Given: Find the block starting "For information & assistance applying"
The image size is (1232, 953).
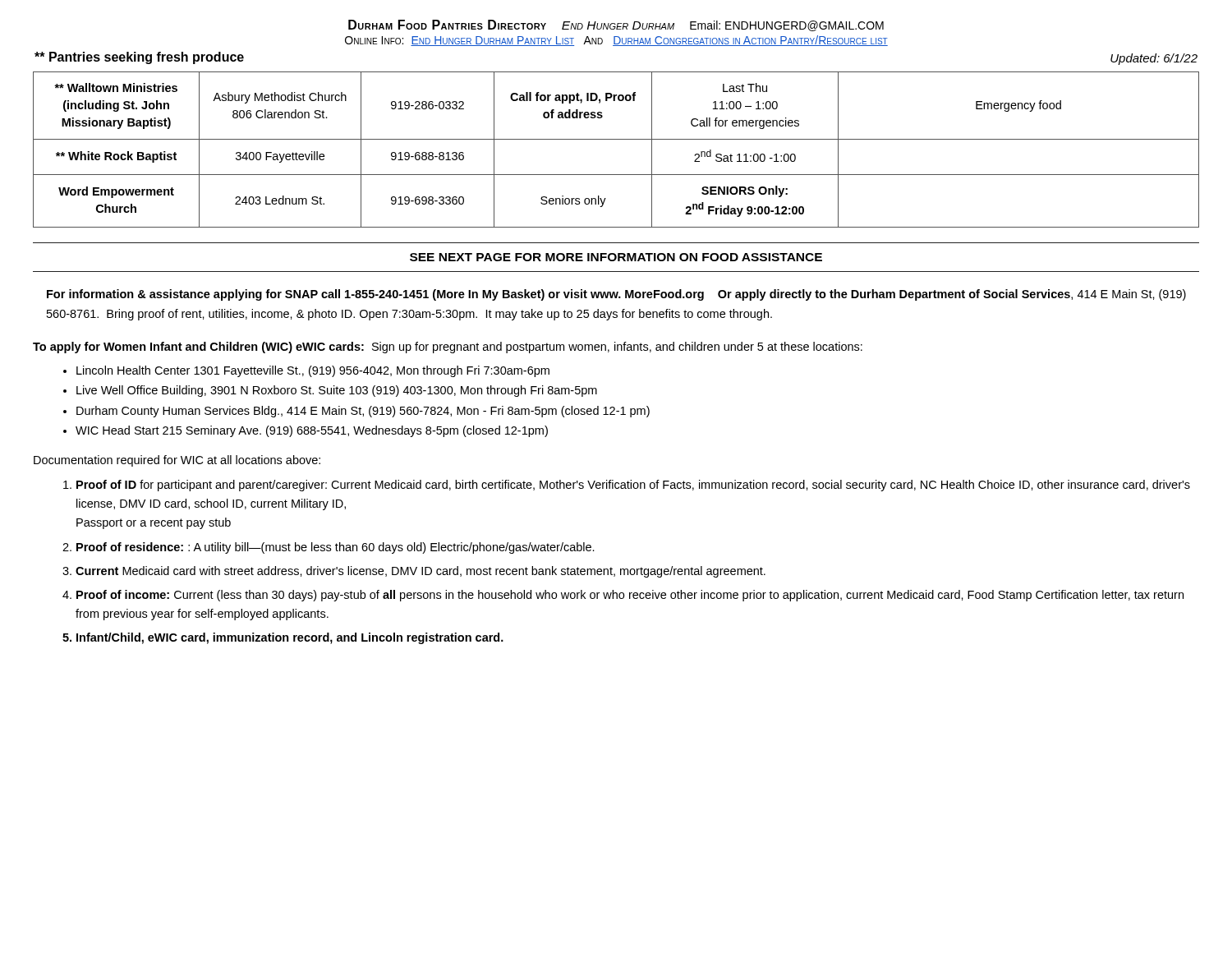Looking at the screenshot, I should click(x=616, y=304).
